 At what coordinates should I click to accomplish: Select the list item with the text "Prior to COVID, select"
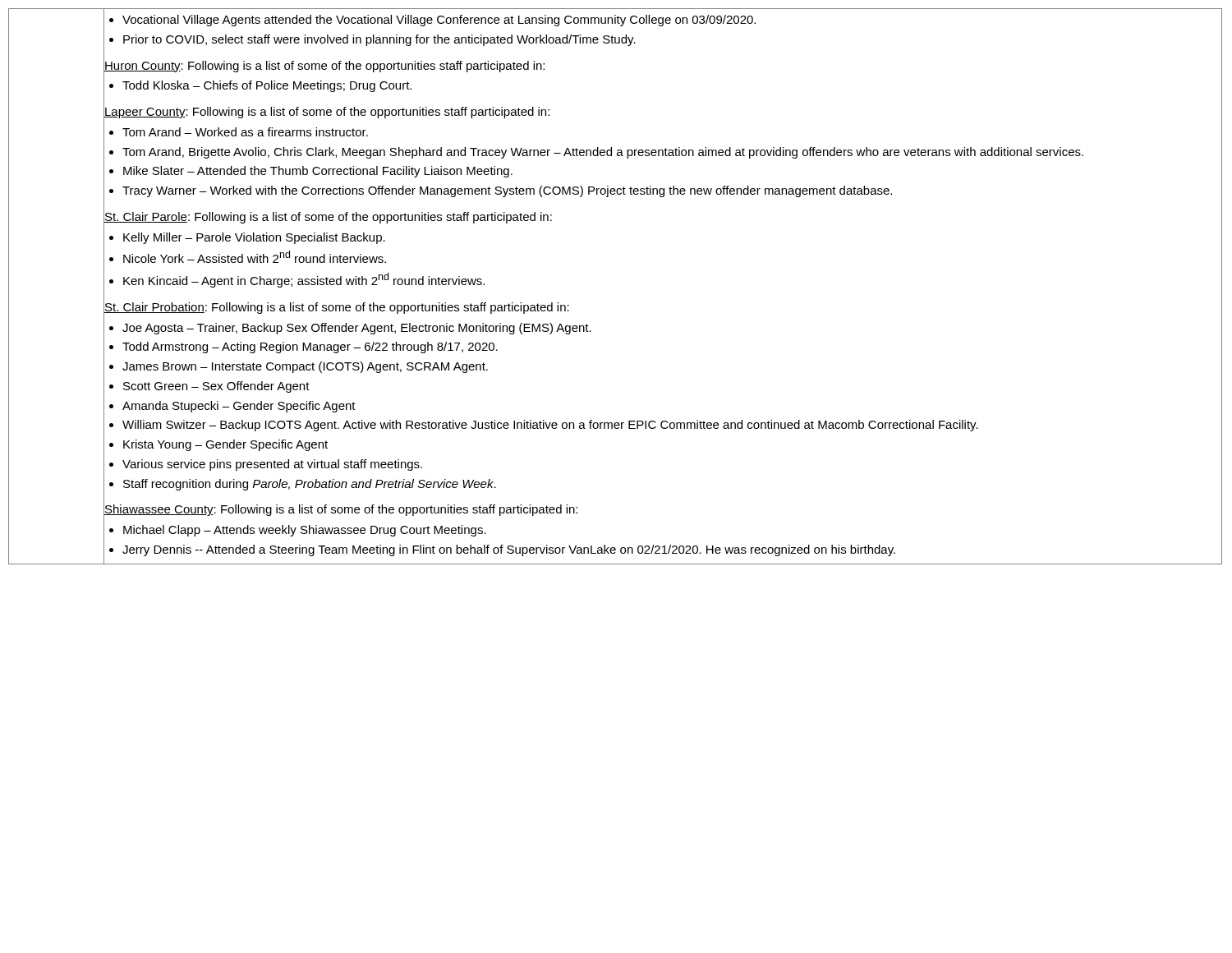coord(379,39)
